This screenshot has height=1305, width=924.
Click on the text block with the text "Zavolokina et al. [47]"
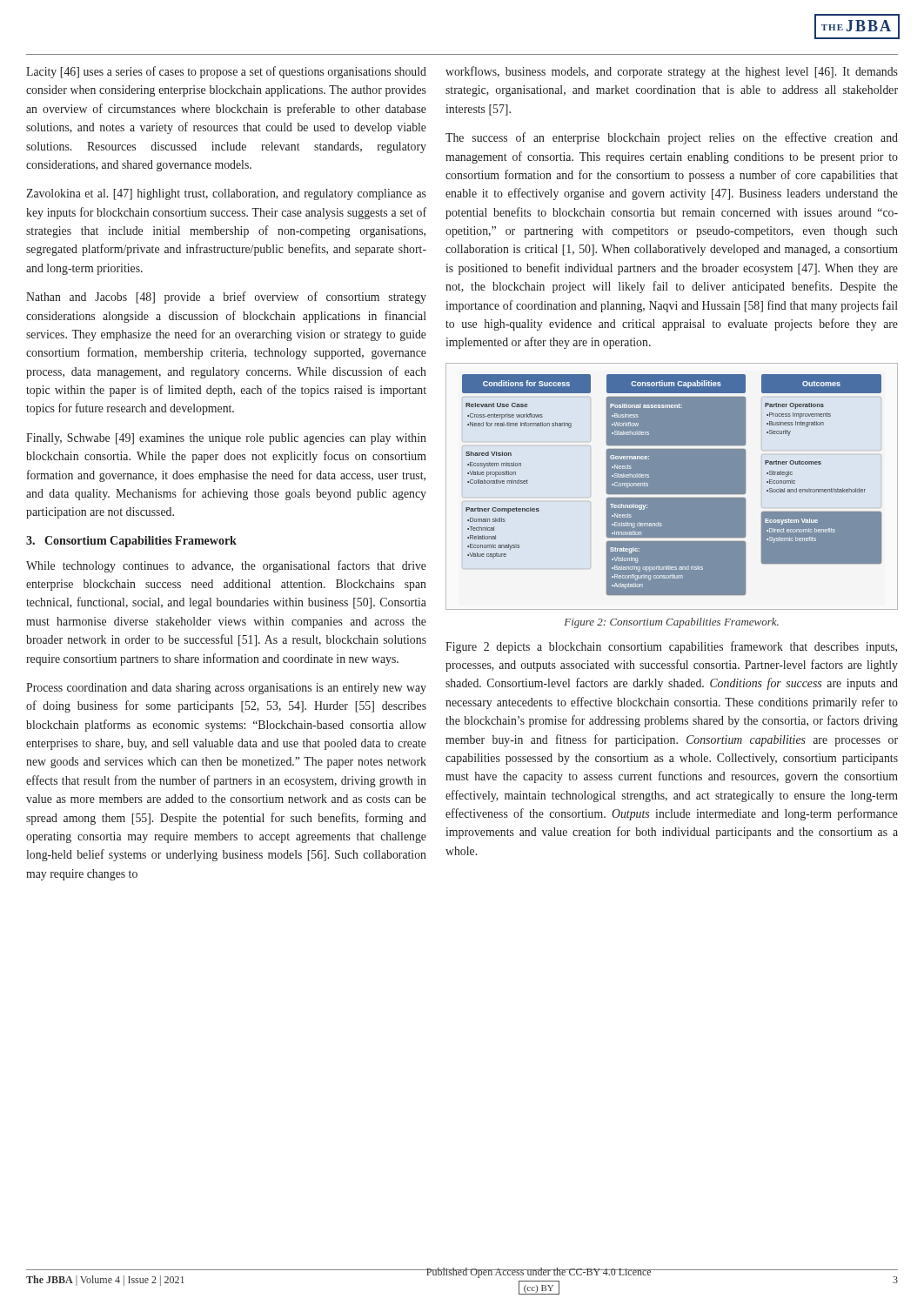pos(226,231)
